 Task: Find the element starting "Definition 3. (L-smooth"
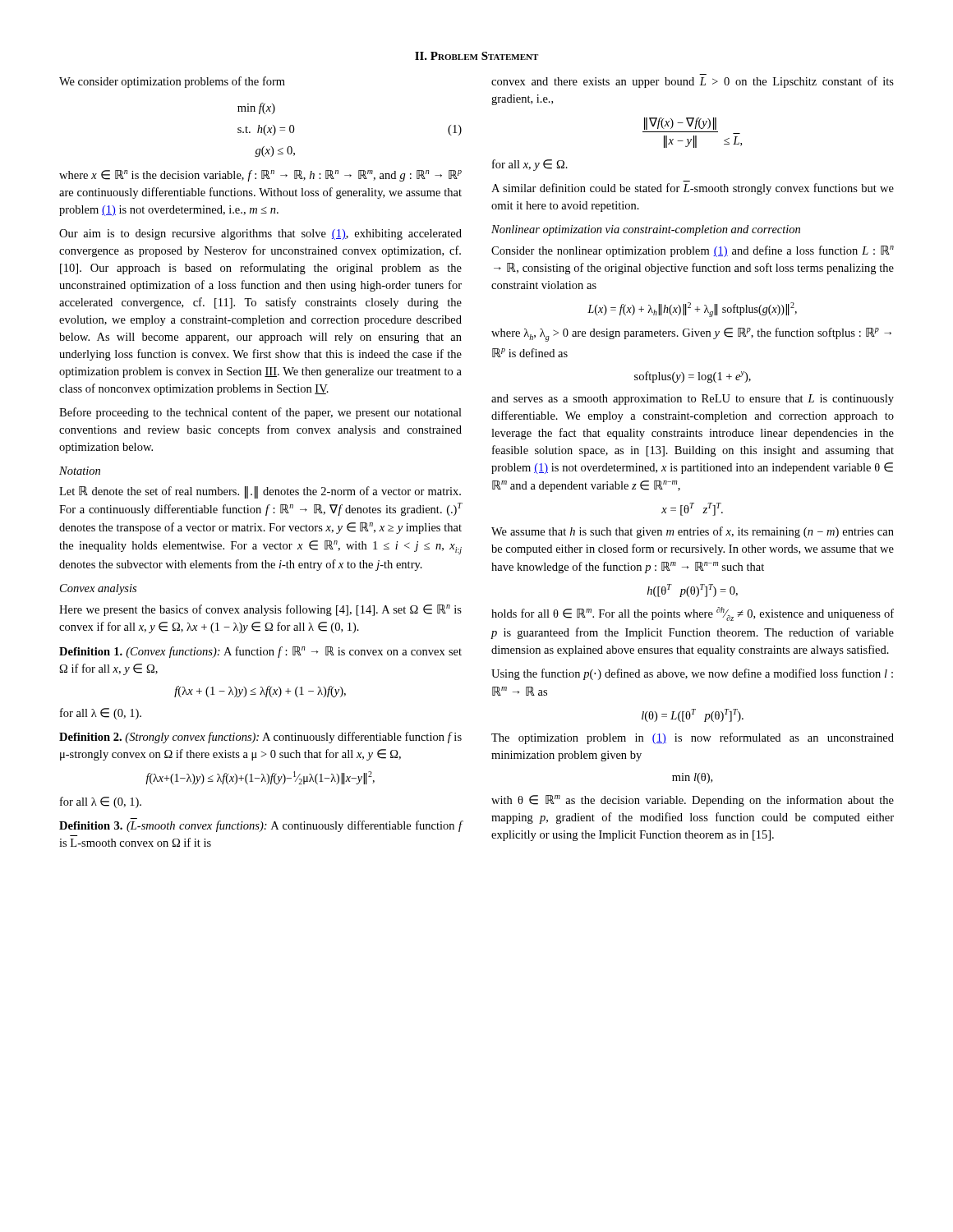[x=260, y=834]
